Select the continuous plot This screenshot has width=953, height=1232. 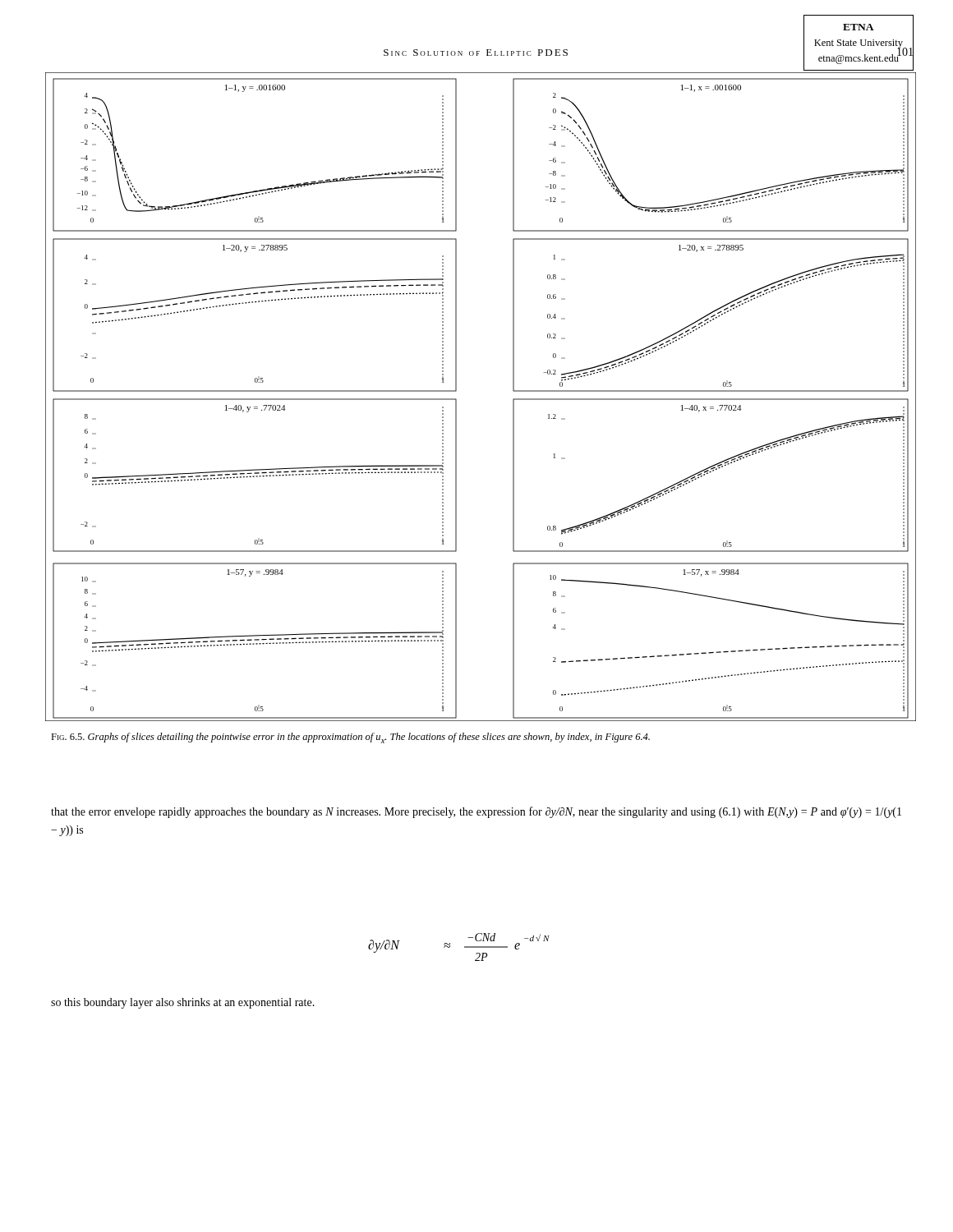(481, 398)
